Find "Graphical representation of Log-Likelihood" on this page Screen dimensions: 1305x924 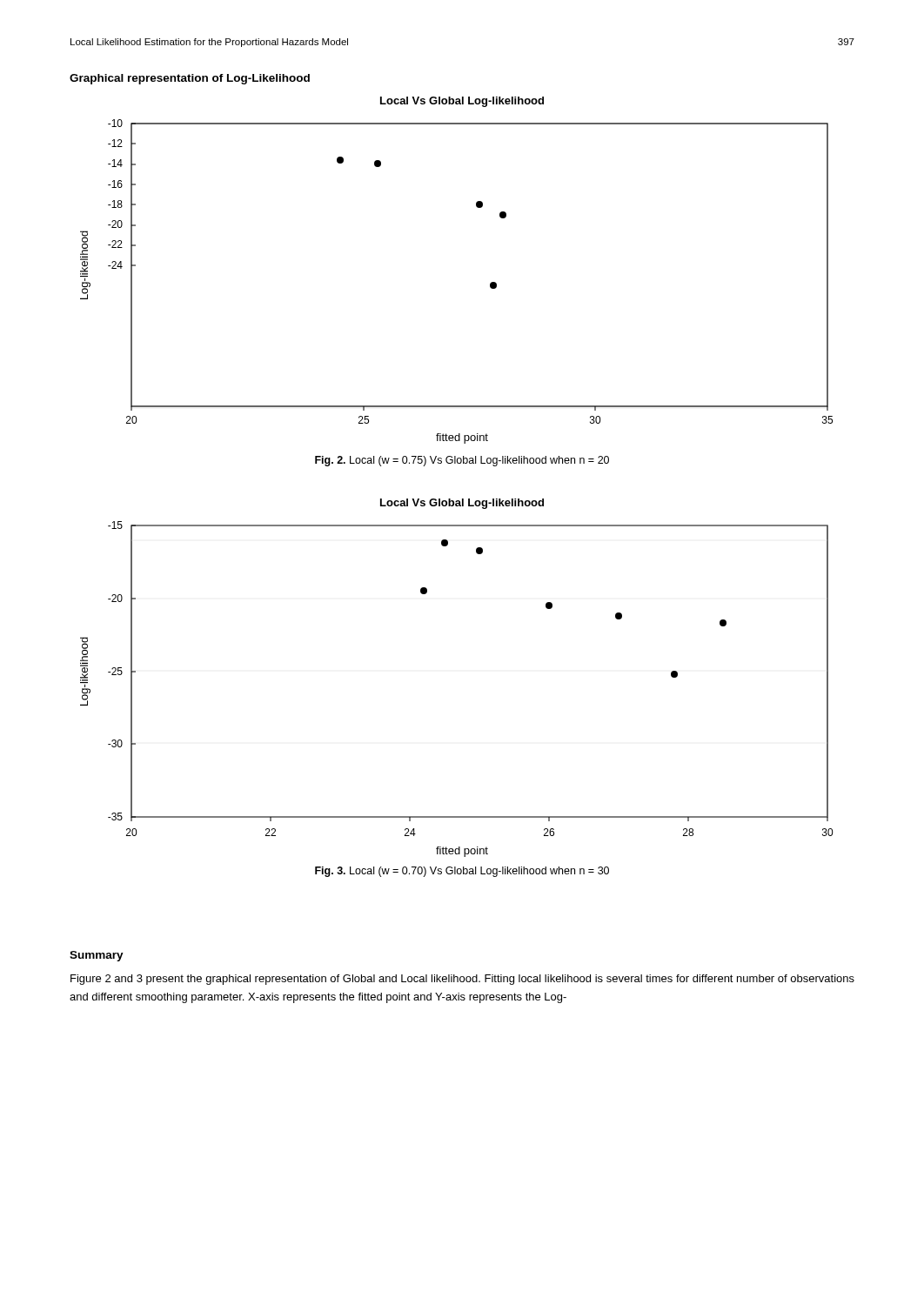[190, 78]
